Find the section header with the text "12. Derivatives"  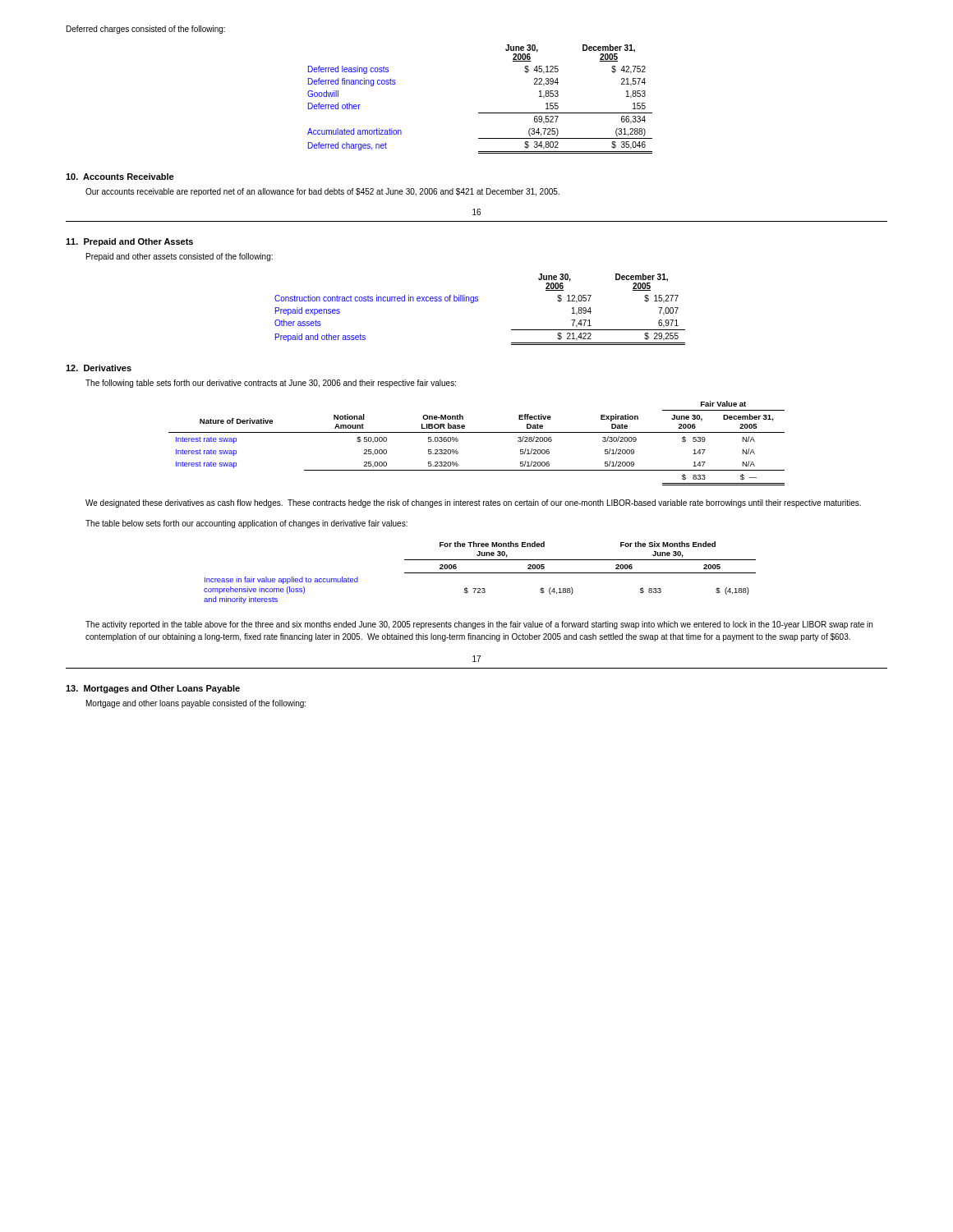pos(99,368)
